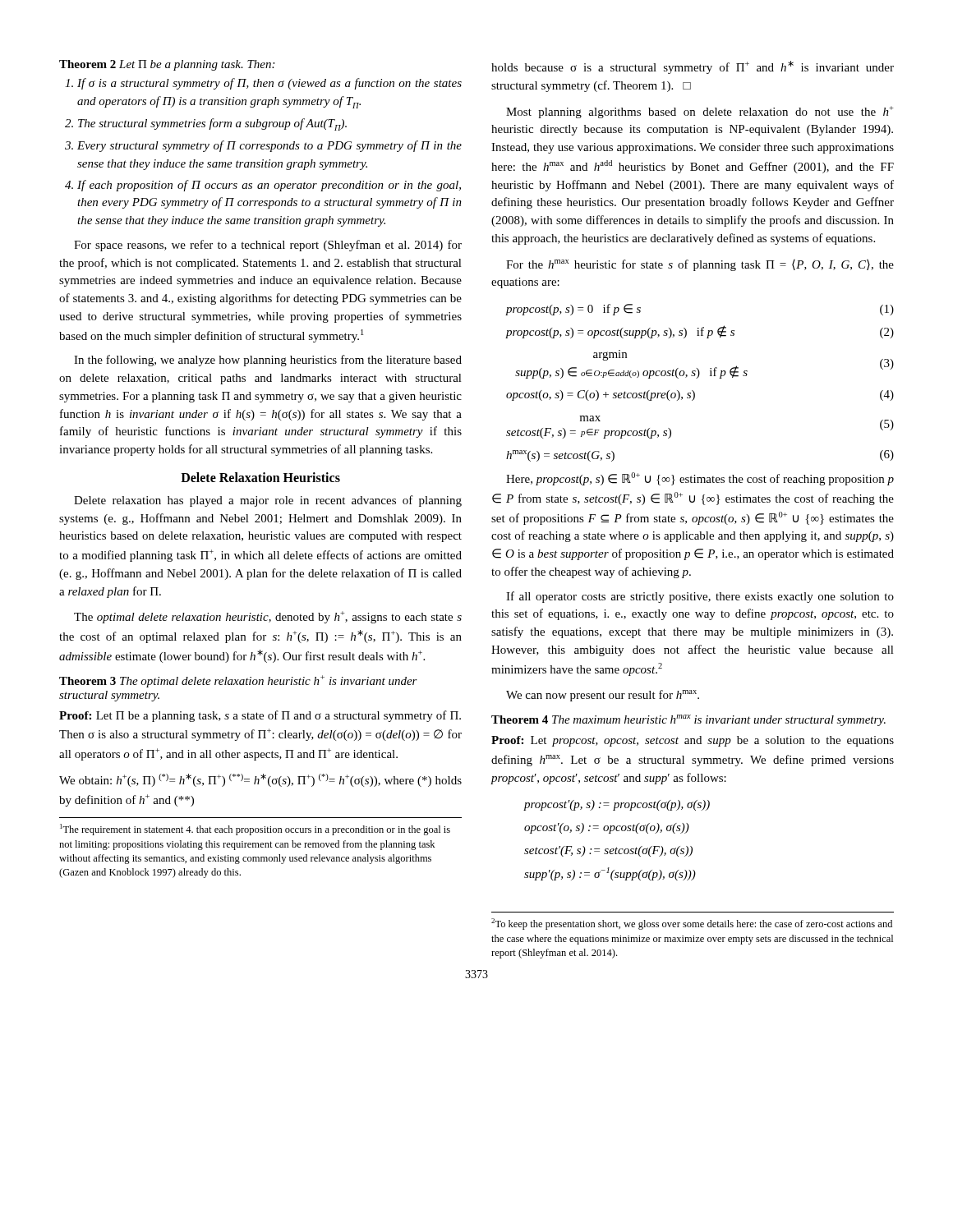Click on the section header containing "Theorem 2 Let"
Viewport: 953px width, 1232px height.
pos(167,64)
